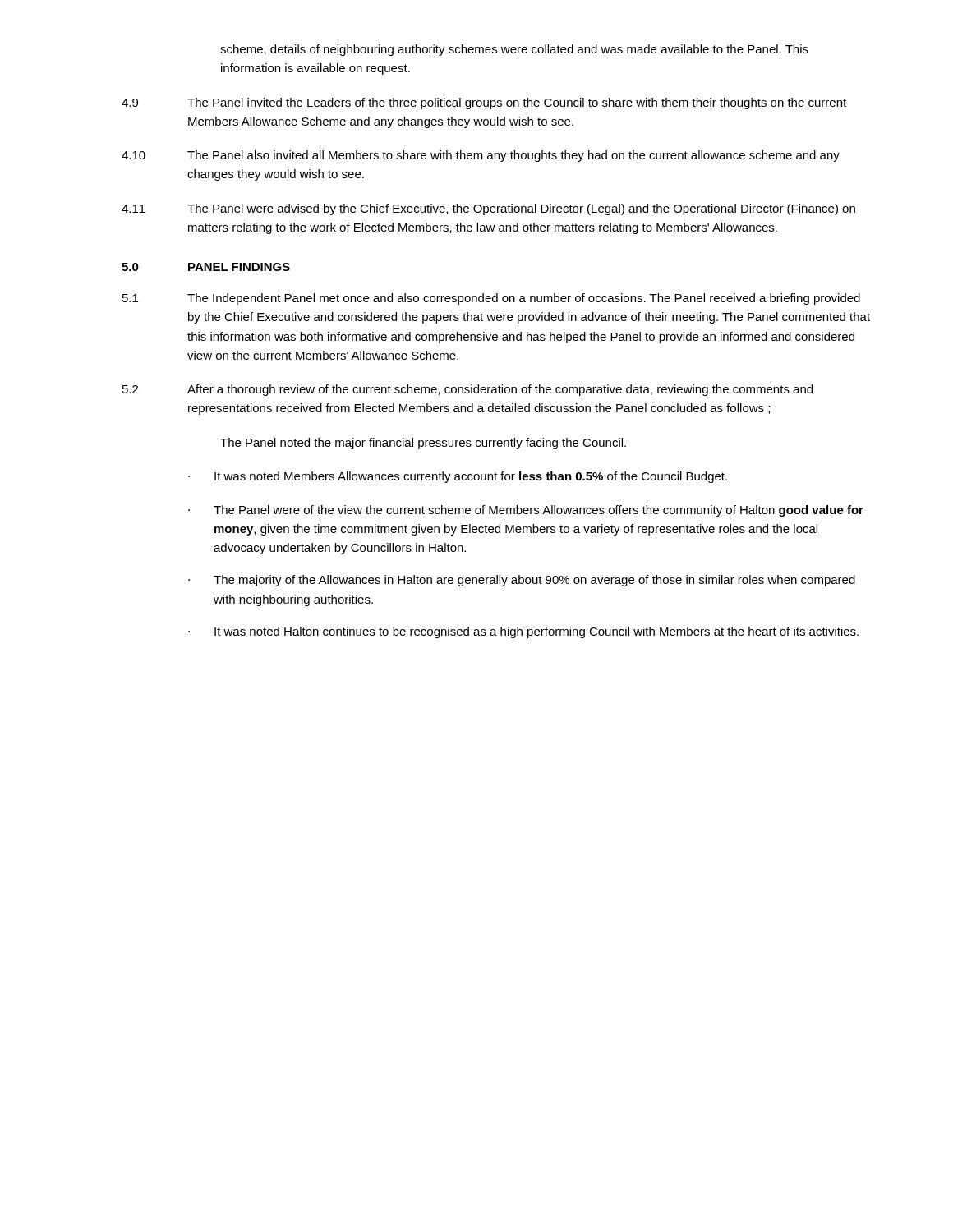Where is the passage that starts "5.2 After a thorough review of the current"?
953x1232 pixels.
coord(496,399)
